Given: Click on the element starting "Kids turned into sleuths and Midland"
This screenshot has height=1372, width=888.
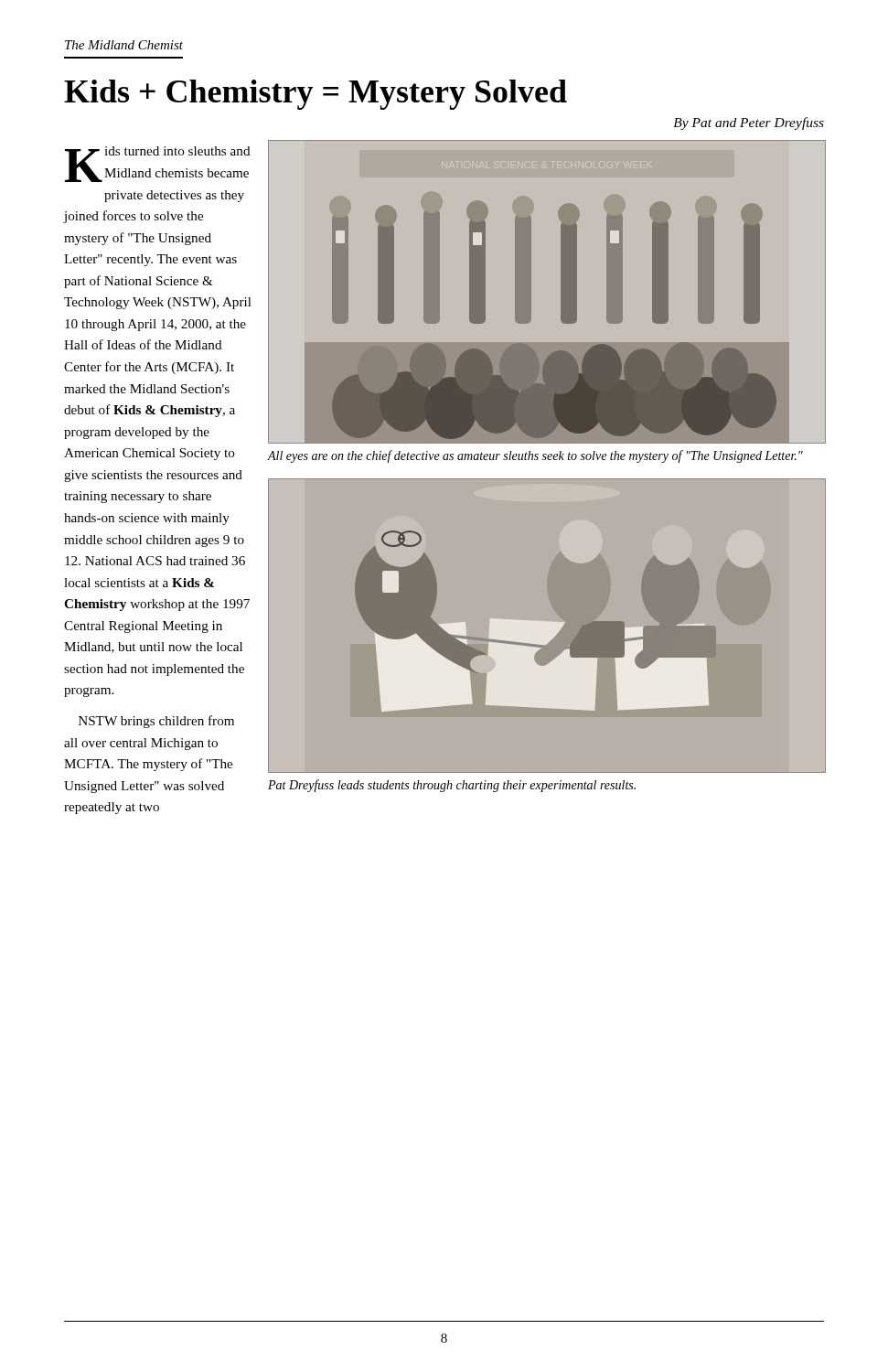Looking at the screenshot, I should point(444,479).
